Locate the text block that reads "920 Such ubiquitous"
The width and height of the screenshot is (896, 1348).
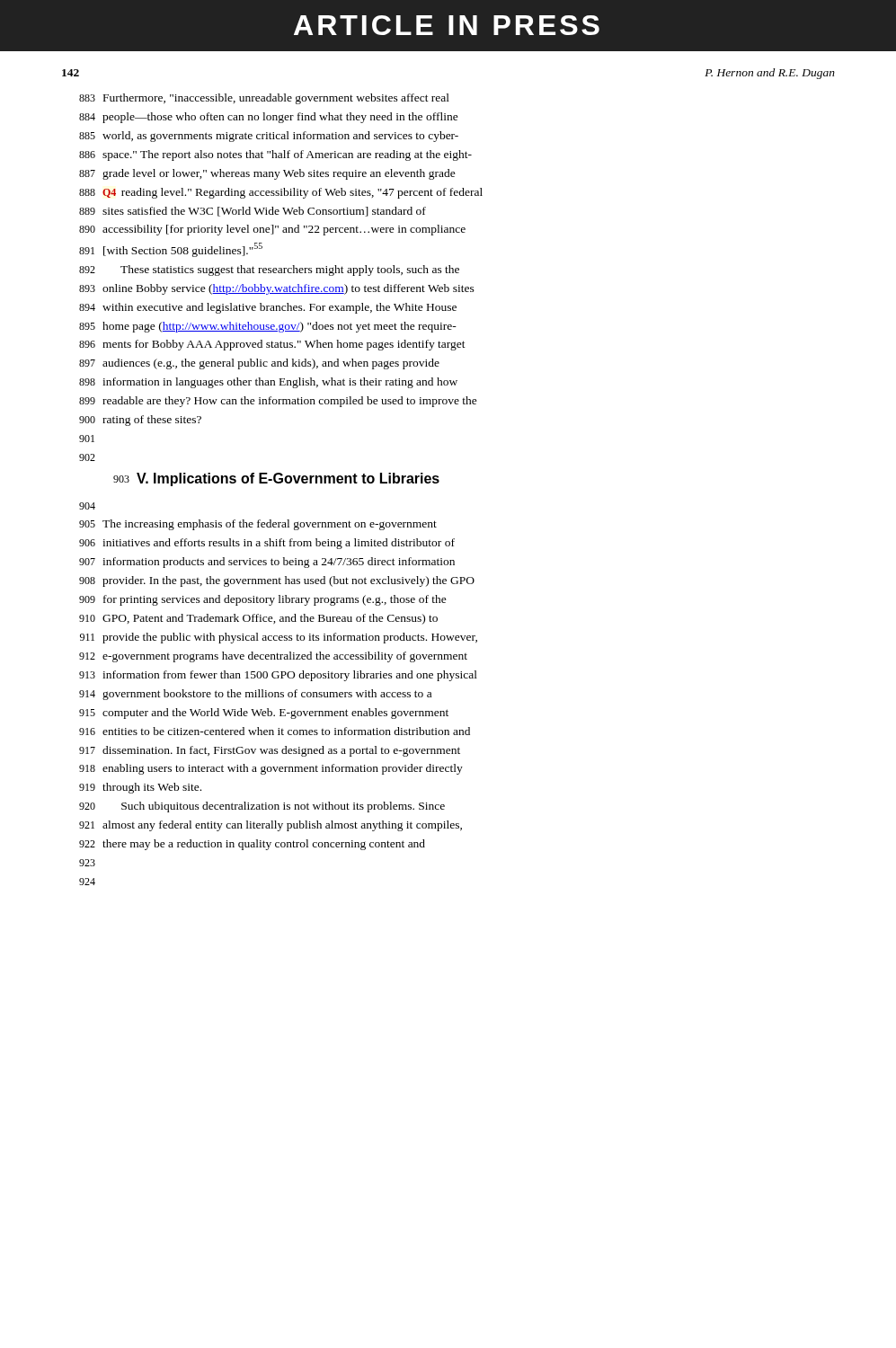pos(448,826)
